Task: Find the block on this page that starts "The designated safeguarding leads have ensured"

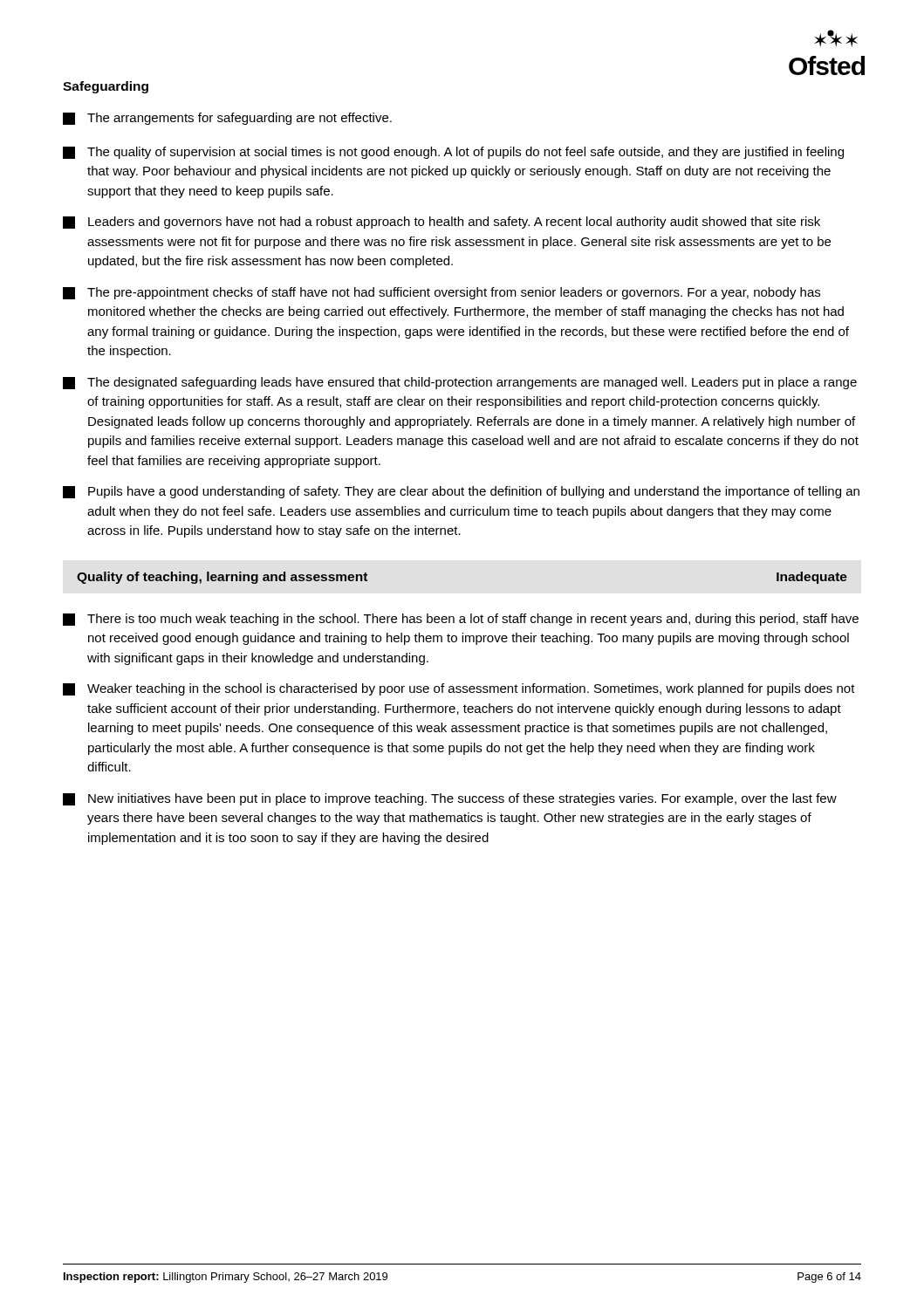Action: 462,421
